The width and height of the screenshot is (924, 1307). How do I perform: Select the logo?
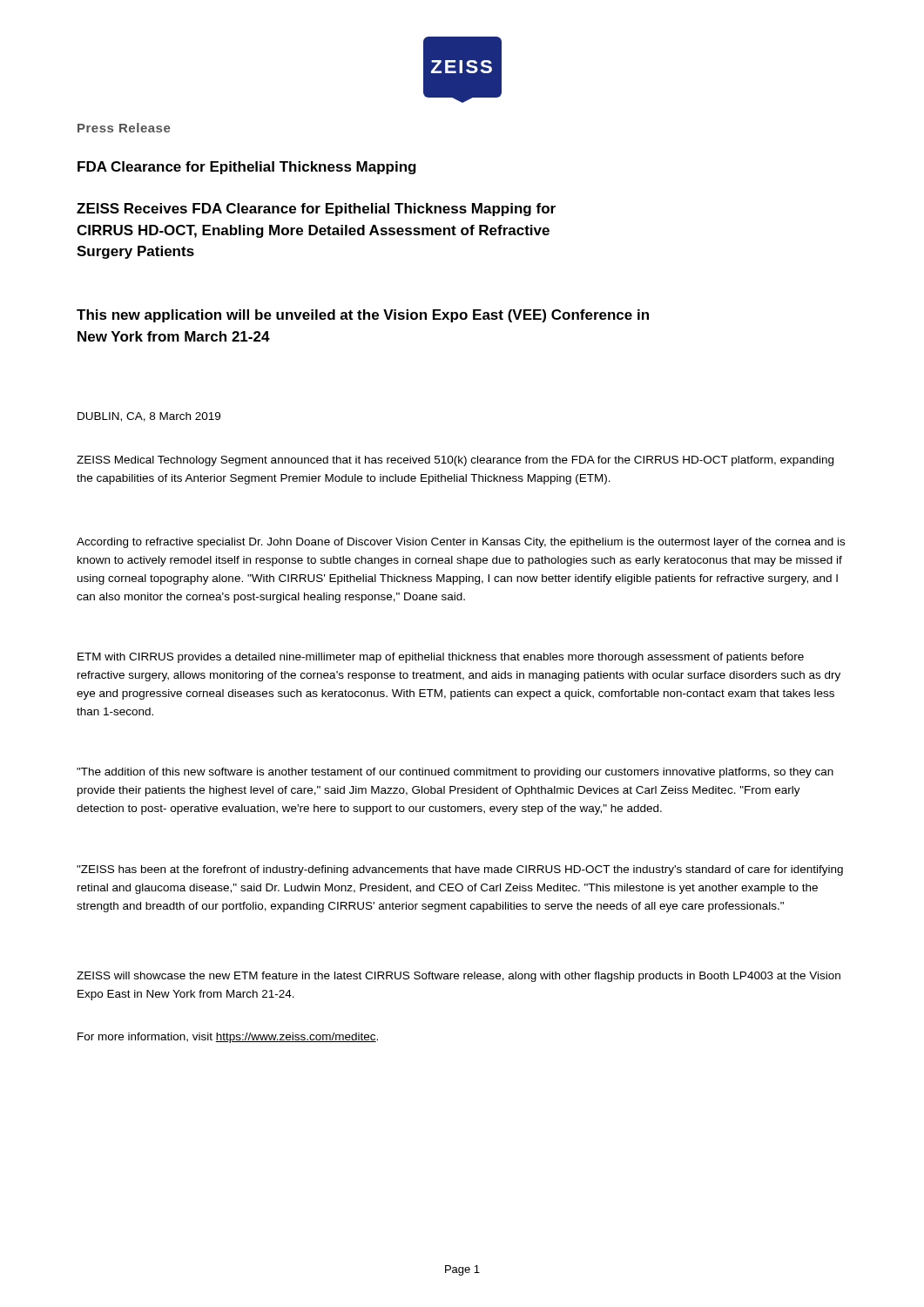tap(462, 70)
